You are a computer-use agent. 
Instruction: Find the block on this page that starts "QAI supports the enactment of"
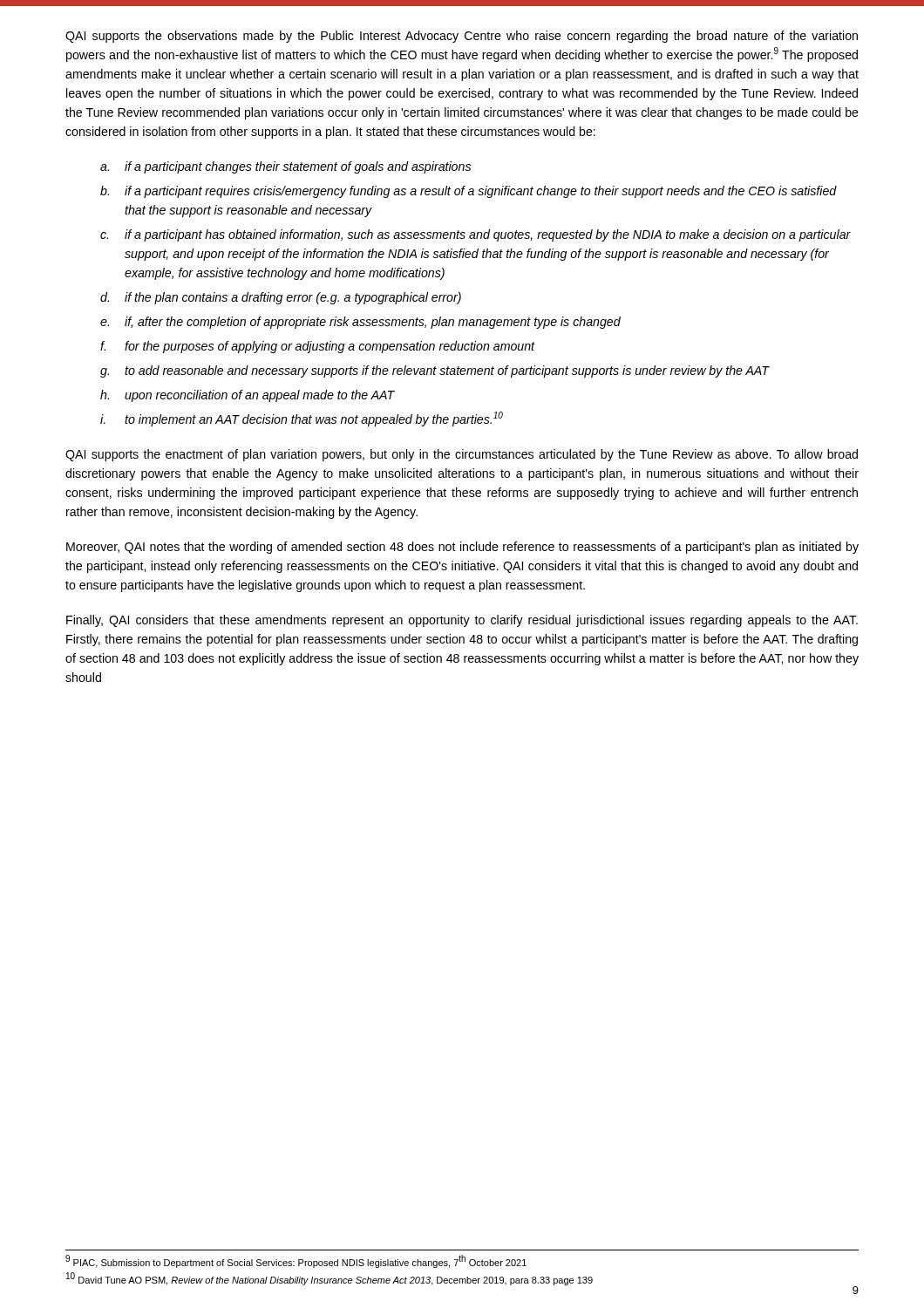[462, 483]
